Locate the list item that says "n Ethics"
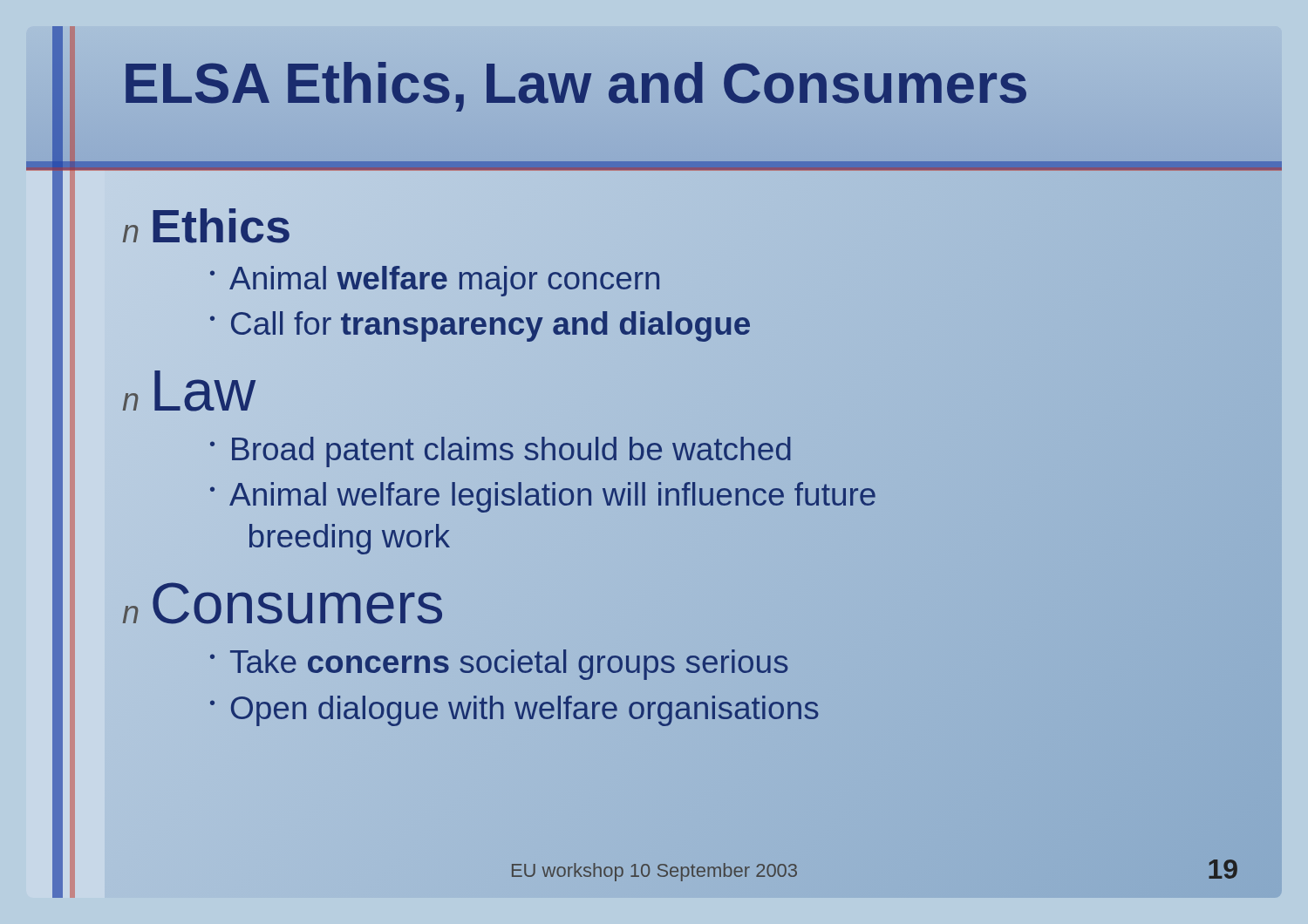The width and height of the screenshot is (1308, 924). pyautogui.click(x=207, y=226)
